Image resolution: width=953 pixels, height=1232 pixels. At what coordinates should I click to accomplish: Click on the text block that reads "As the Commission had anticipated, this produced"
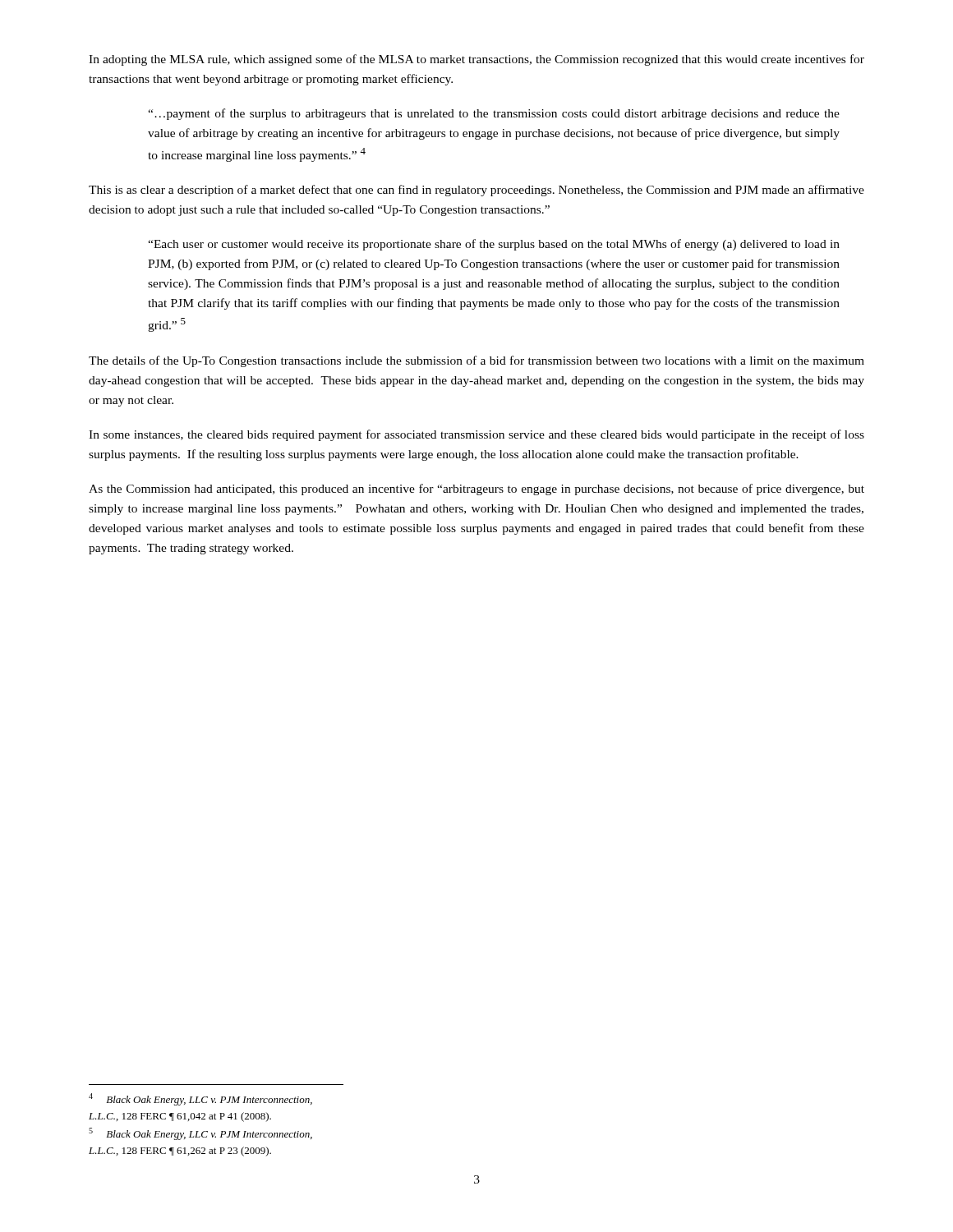[x=476, y=518]
